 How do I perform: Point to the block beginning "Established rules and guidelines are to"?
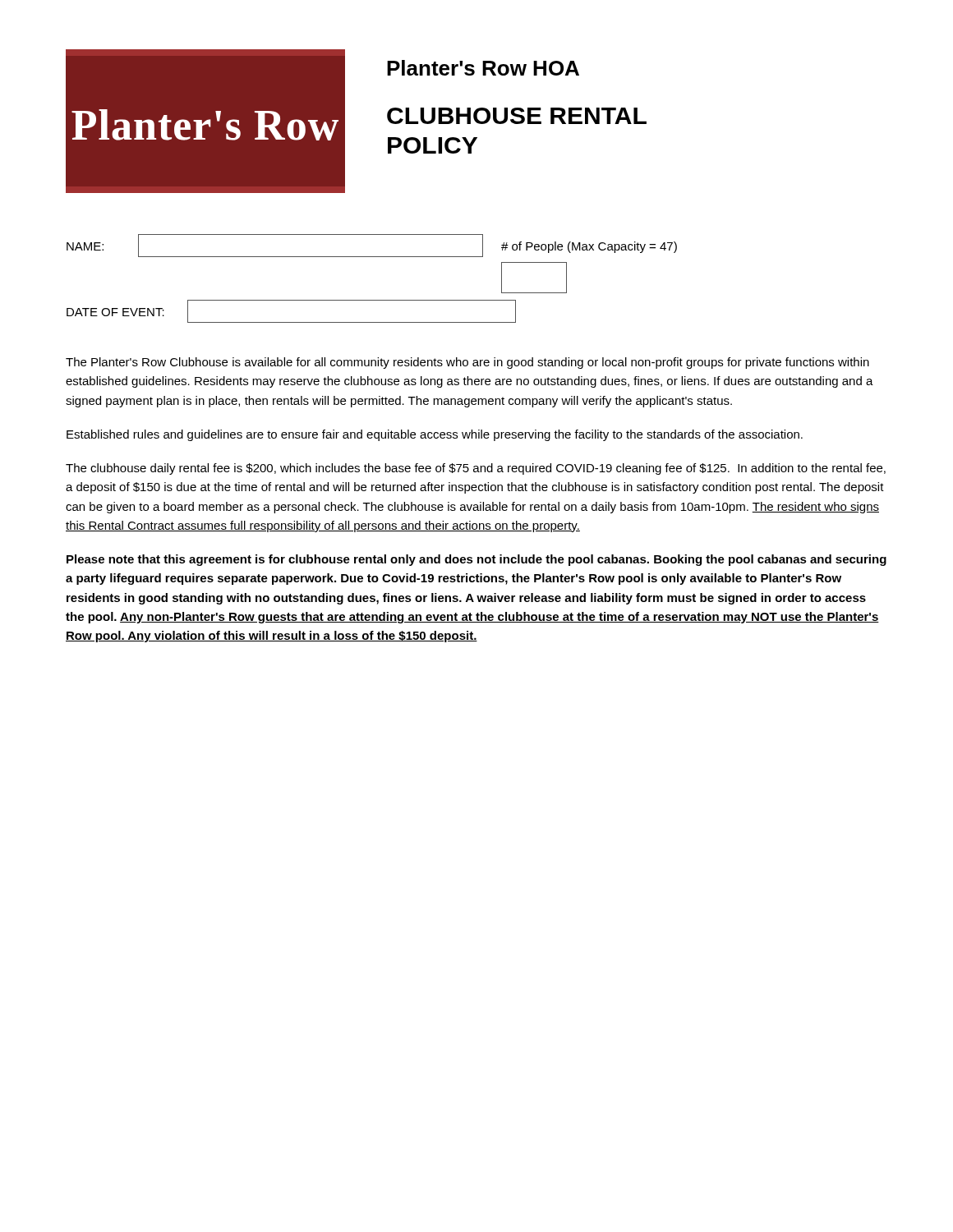pyautogui.click(x=435, y=434)
